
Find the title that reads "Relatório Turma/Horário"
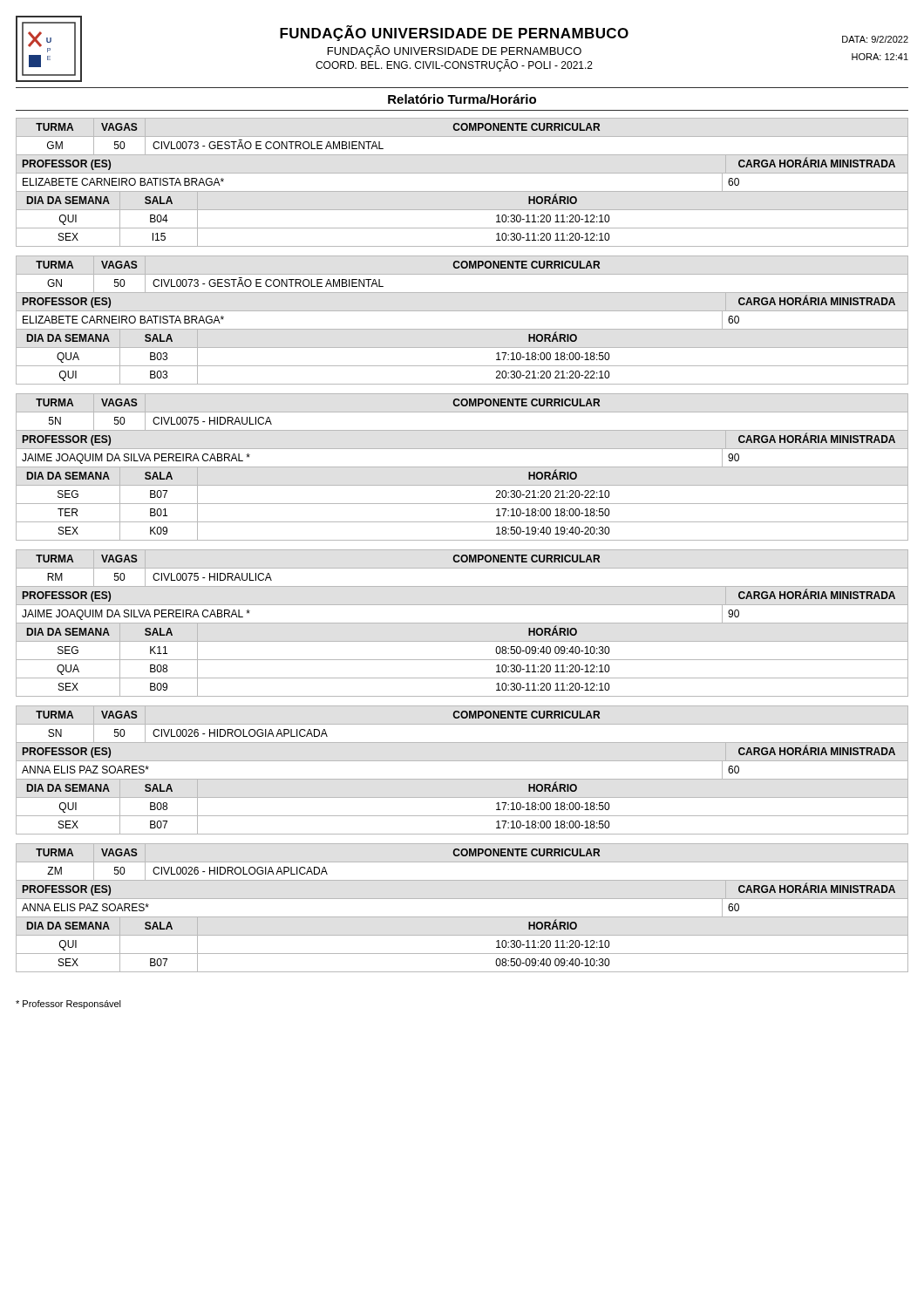click(x=462, y=99)
